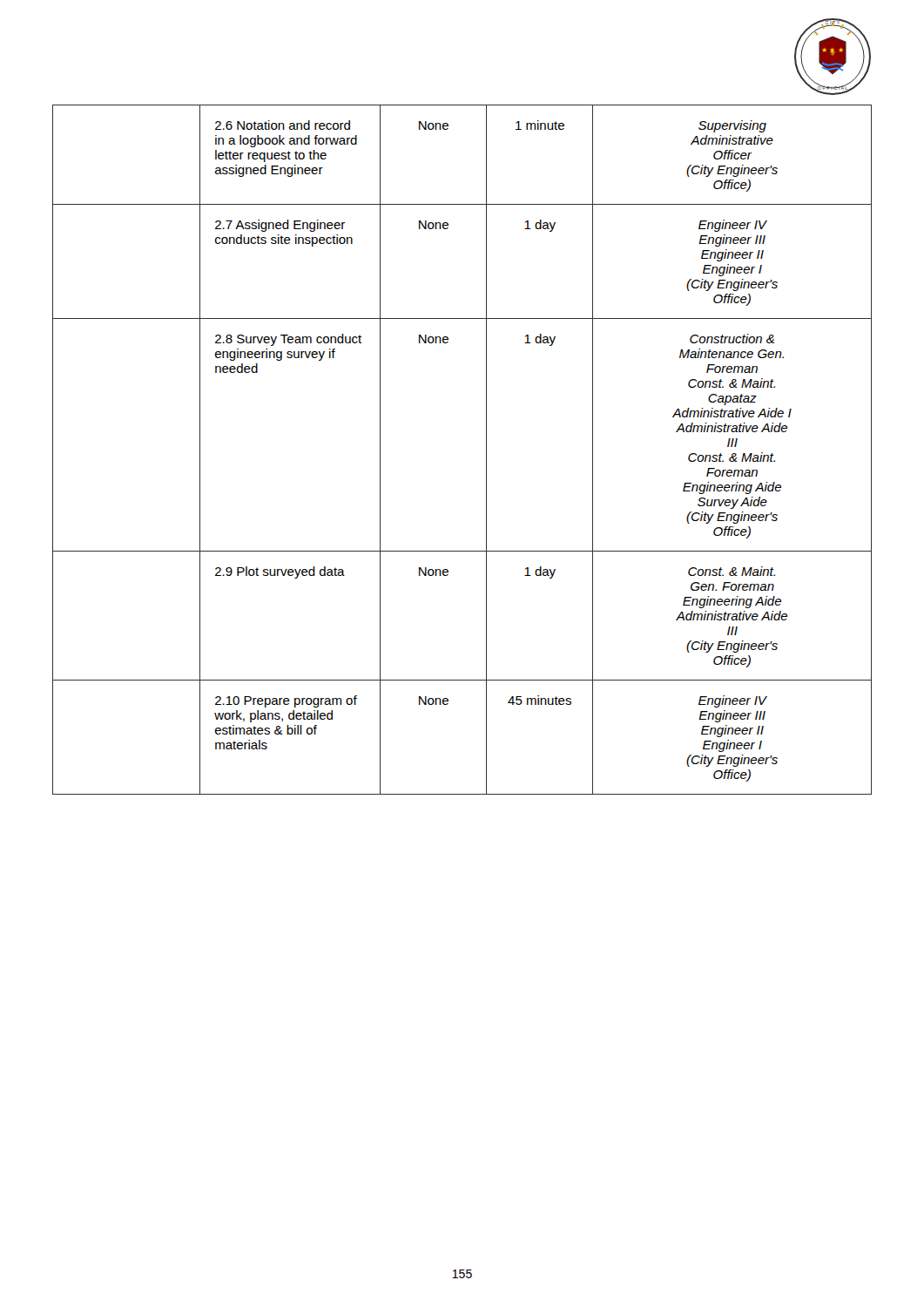Locate a logo
924x1307 pixels.
pos(833,57)
